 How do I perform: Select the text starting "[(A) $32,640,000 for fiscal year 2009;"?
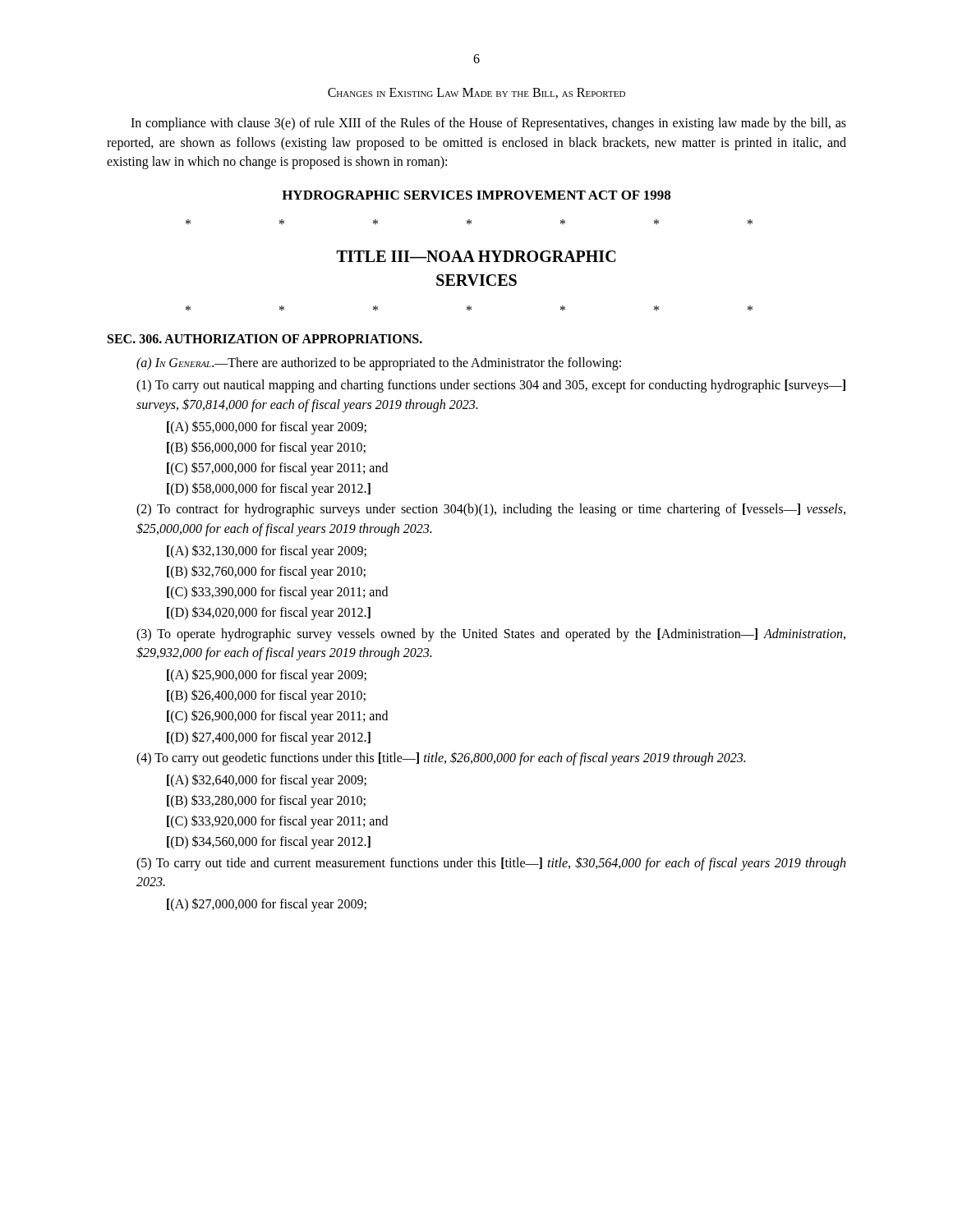(x=267, y=780)
